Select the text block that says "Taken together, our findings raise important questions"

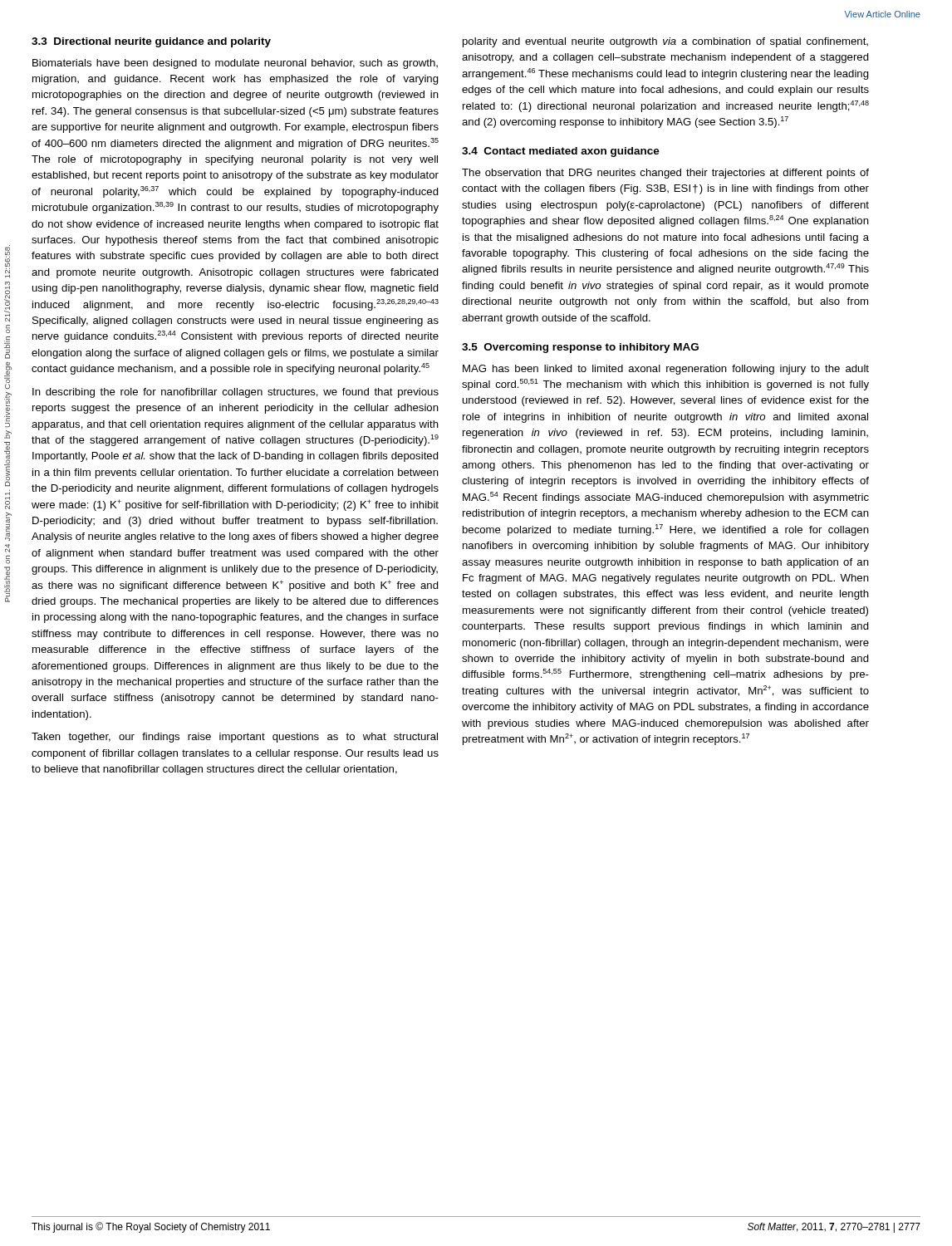click(x=235, y=753)
